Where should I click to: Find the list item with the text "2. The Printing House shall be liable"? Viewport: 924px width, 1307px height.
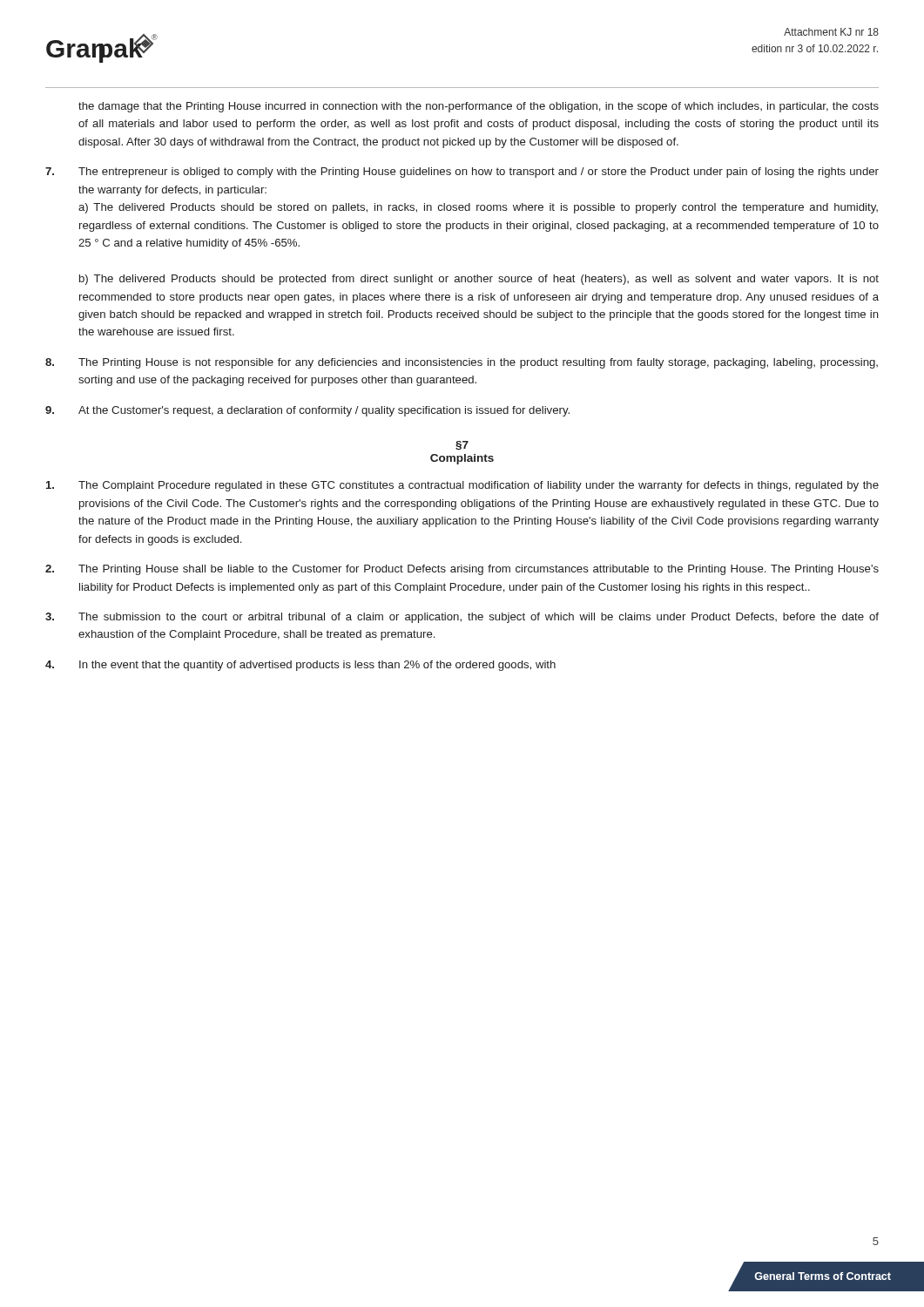click(462, 578)
